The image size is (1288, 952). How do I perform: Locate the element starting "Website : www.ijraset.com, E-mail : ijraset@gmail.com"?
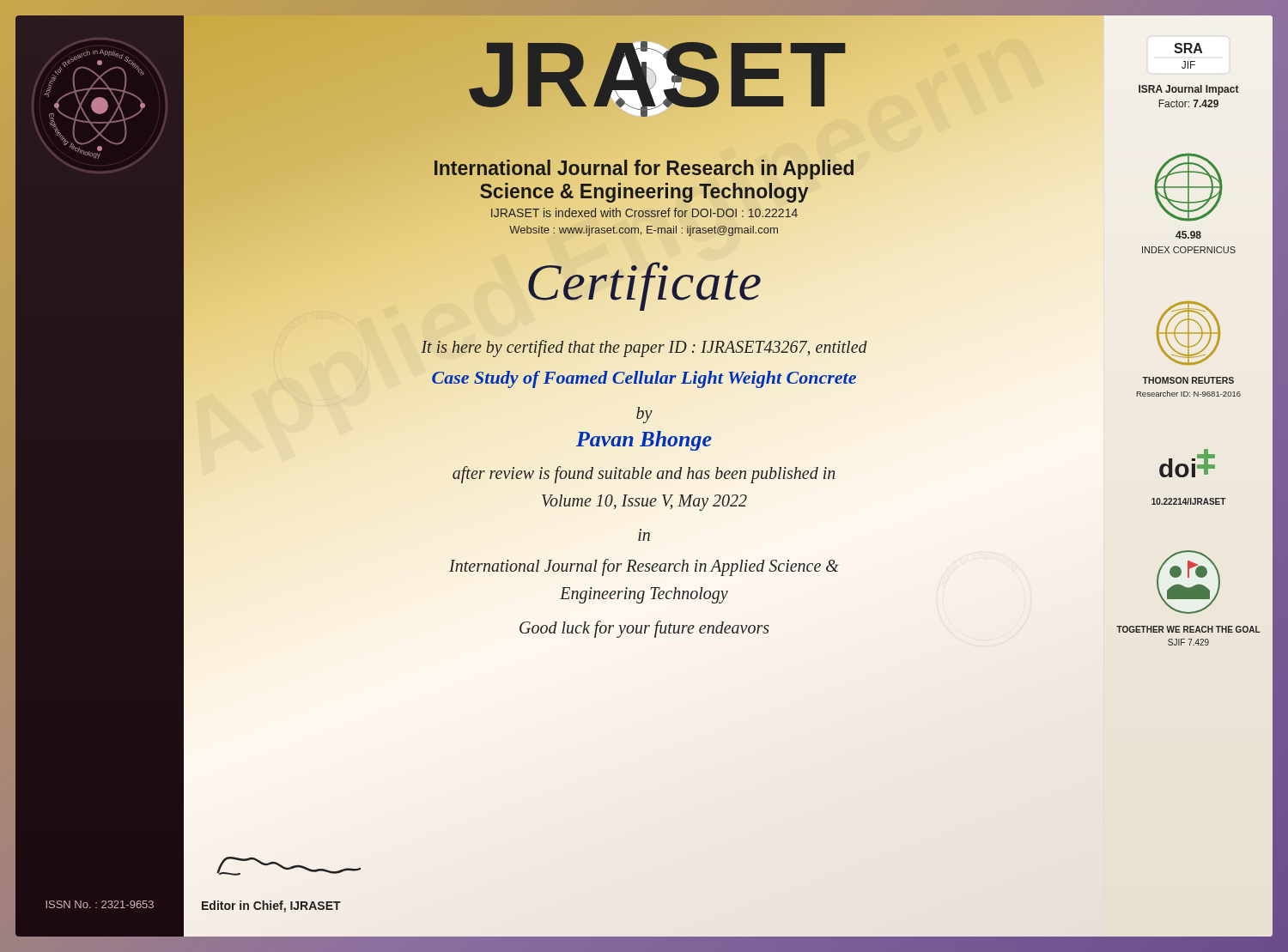coord(644,230)
